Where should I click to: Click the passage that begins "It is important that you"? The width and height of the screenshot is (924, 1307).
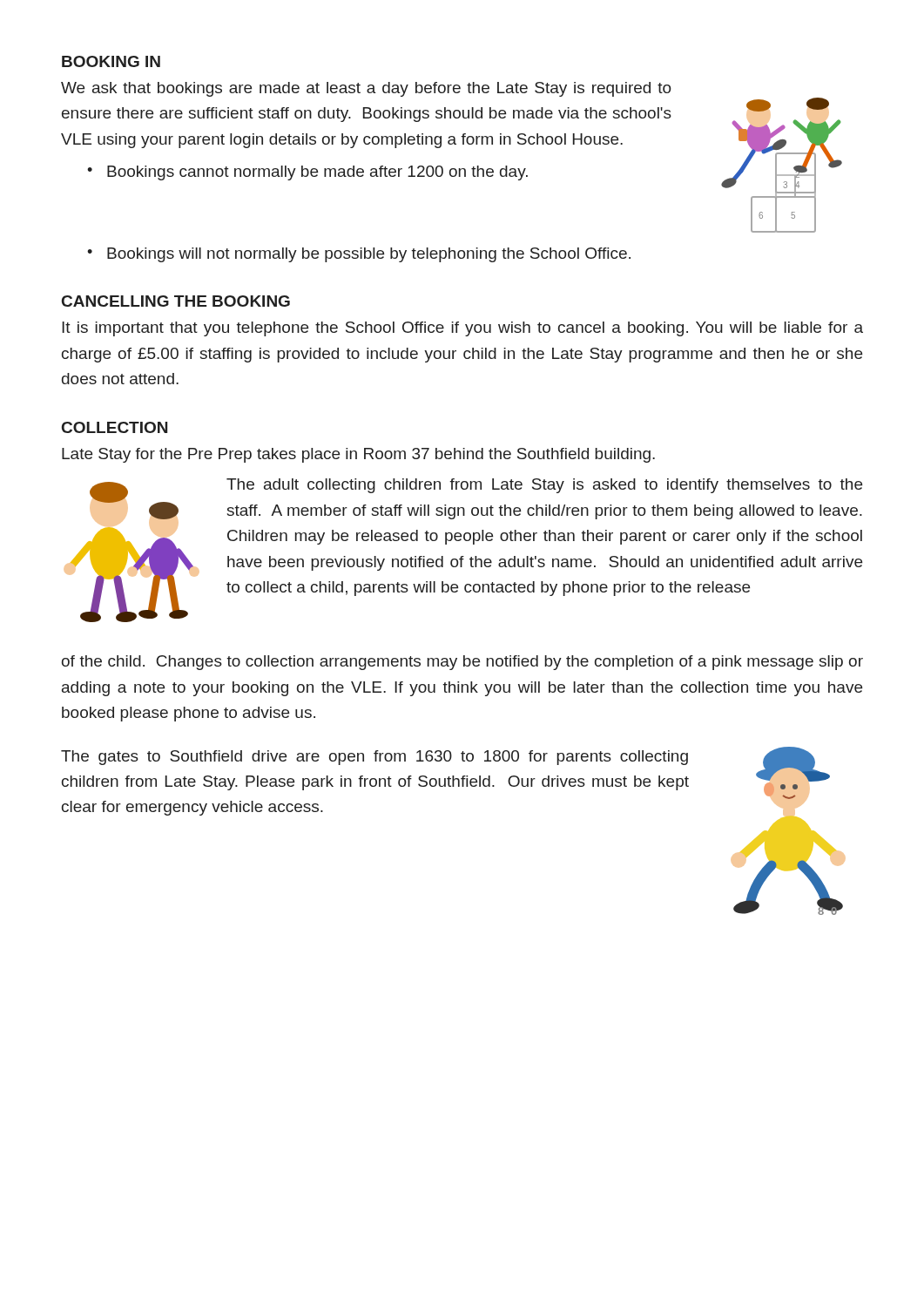(462, 353)
